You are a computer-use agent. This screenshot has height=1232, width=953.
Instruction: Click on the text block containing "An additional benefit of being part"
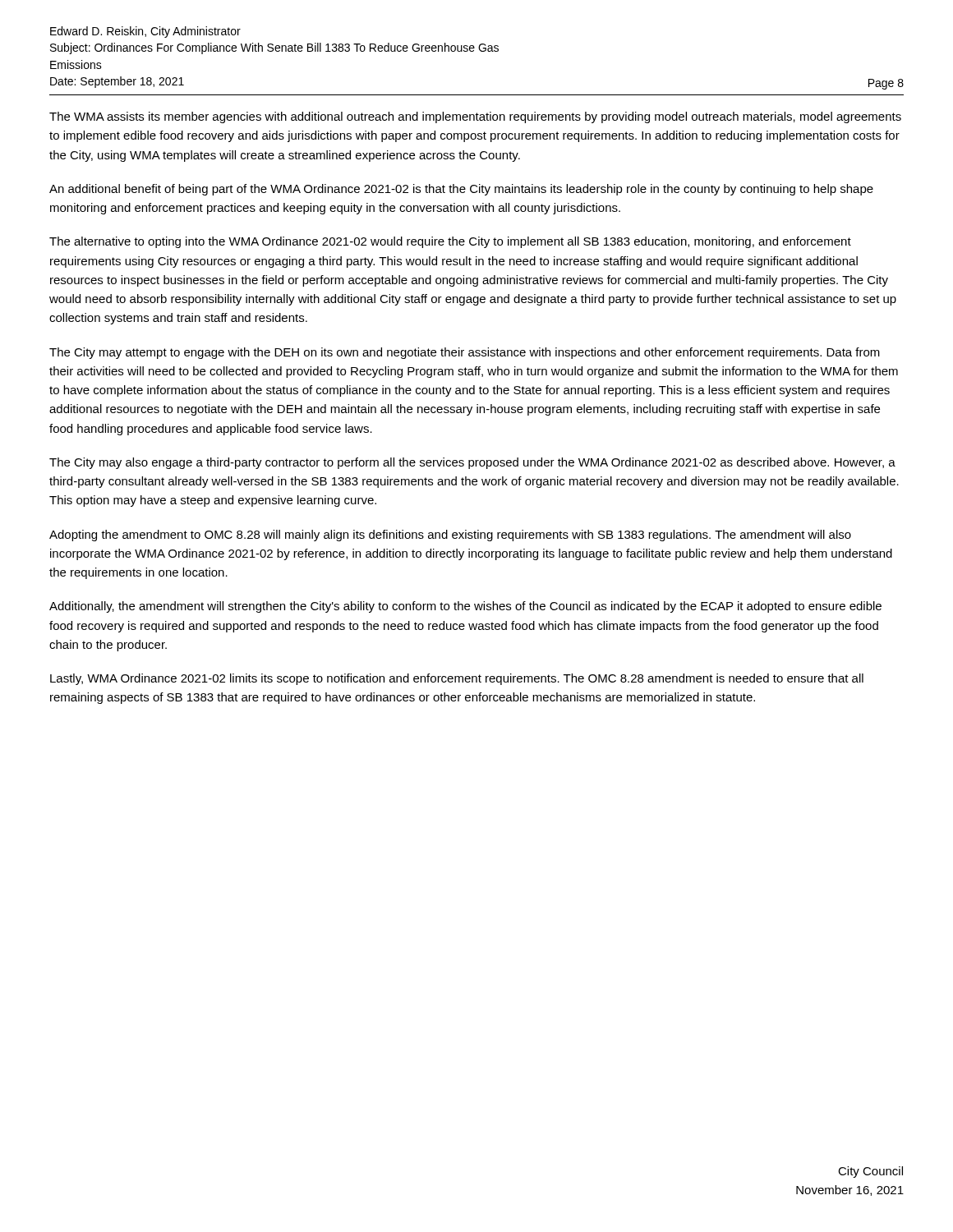tap(461, 198)
